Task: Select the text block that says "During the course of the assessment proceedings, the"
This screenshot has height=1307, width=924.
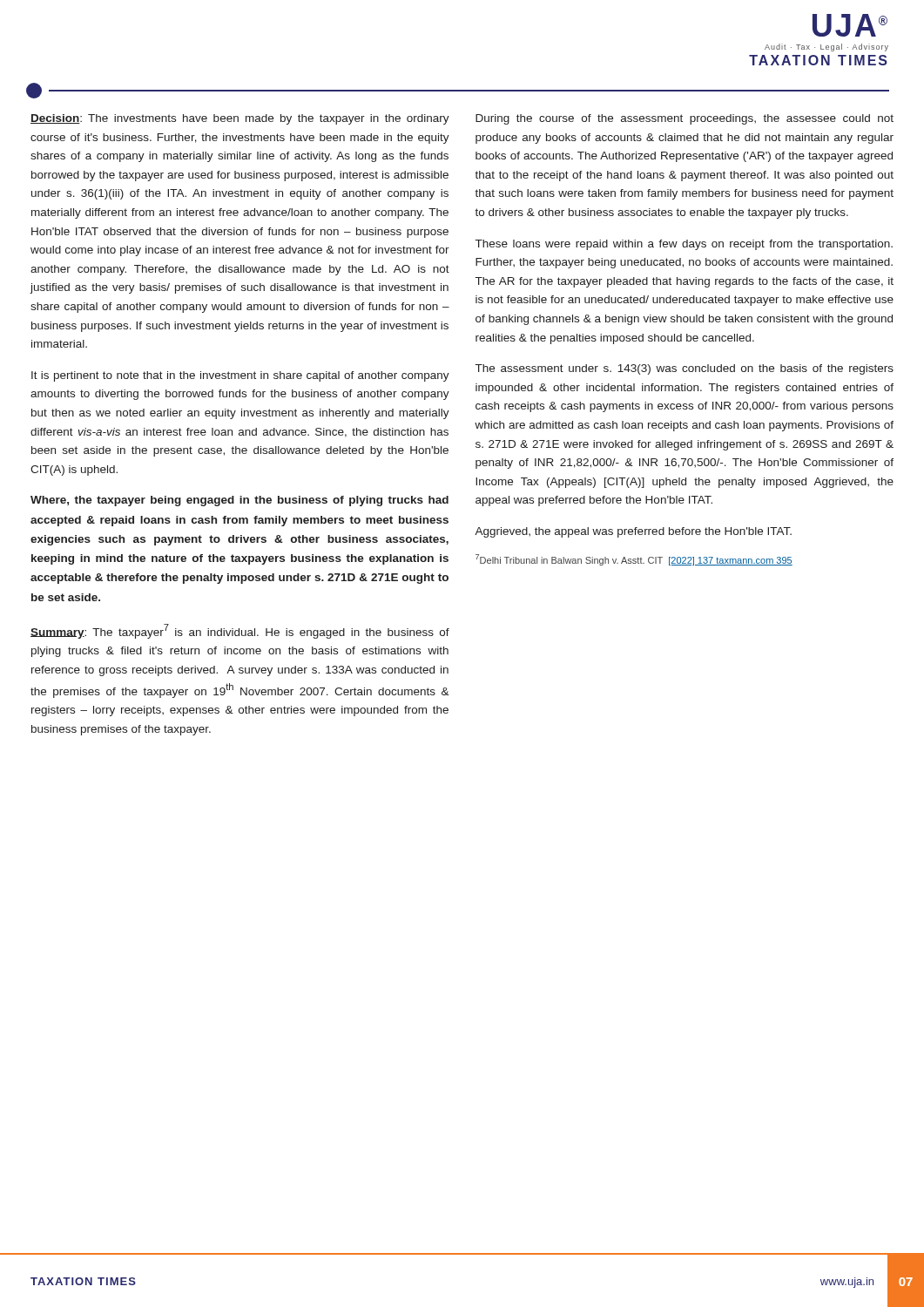Action: click(x=684, y=165)
